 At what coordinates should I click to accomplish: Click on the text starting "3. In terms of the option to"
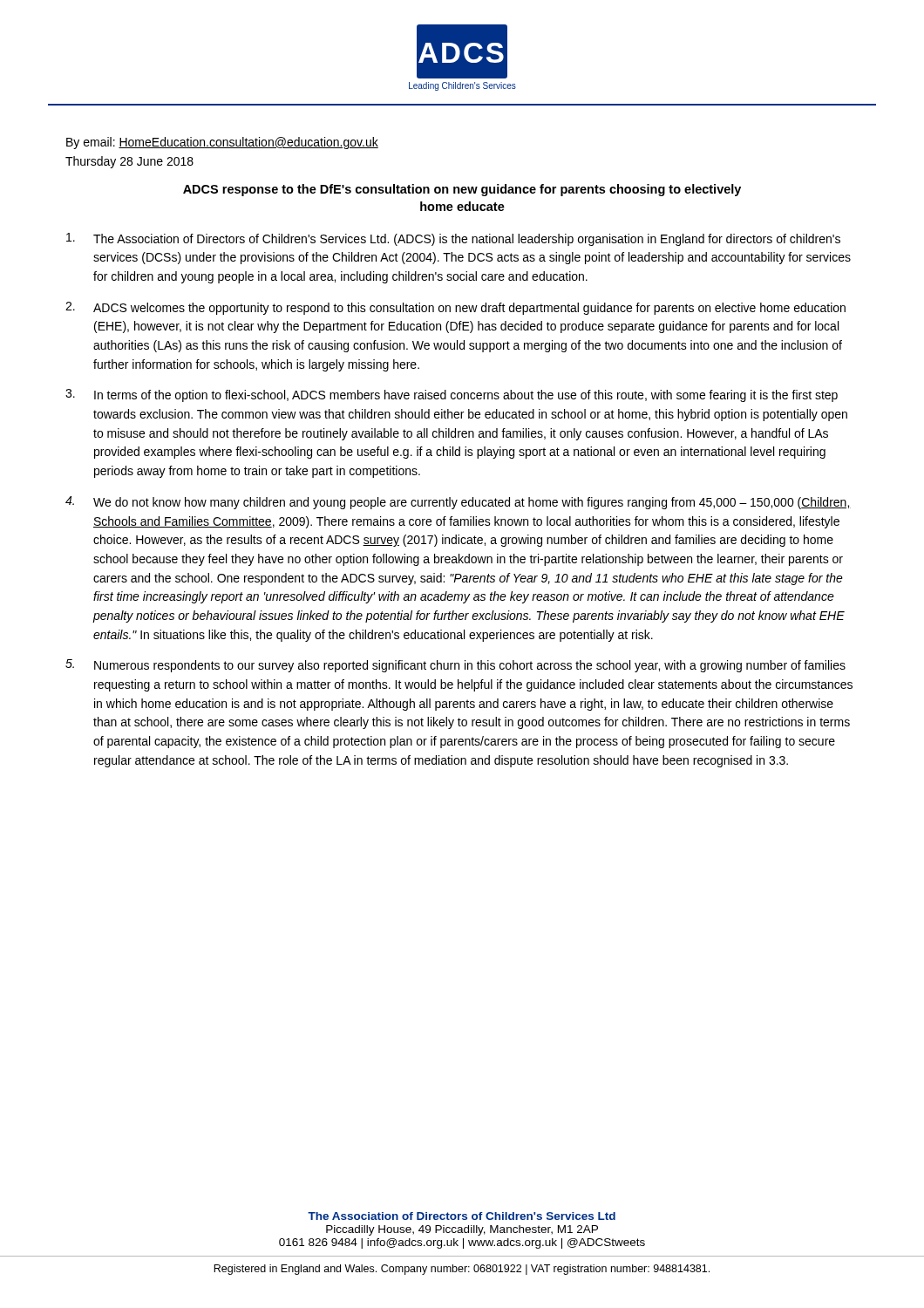point(462,434)
